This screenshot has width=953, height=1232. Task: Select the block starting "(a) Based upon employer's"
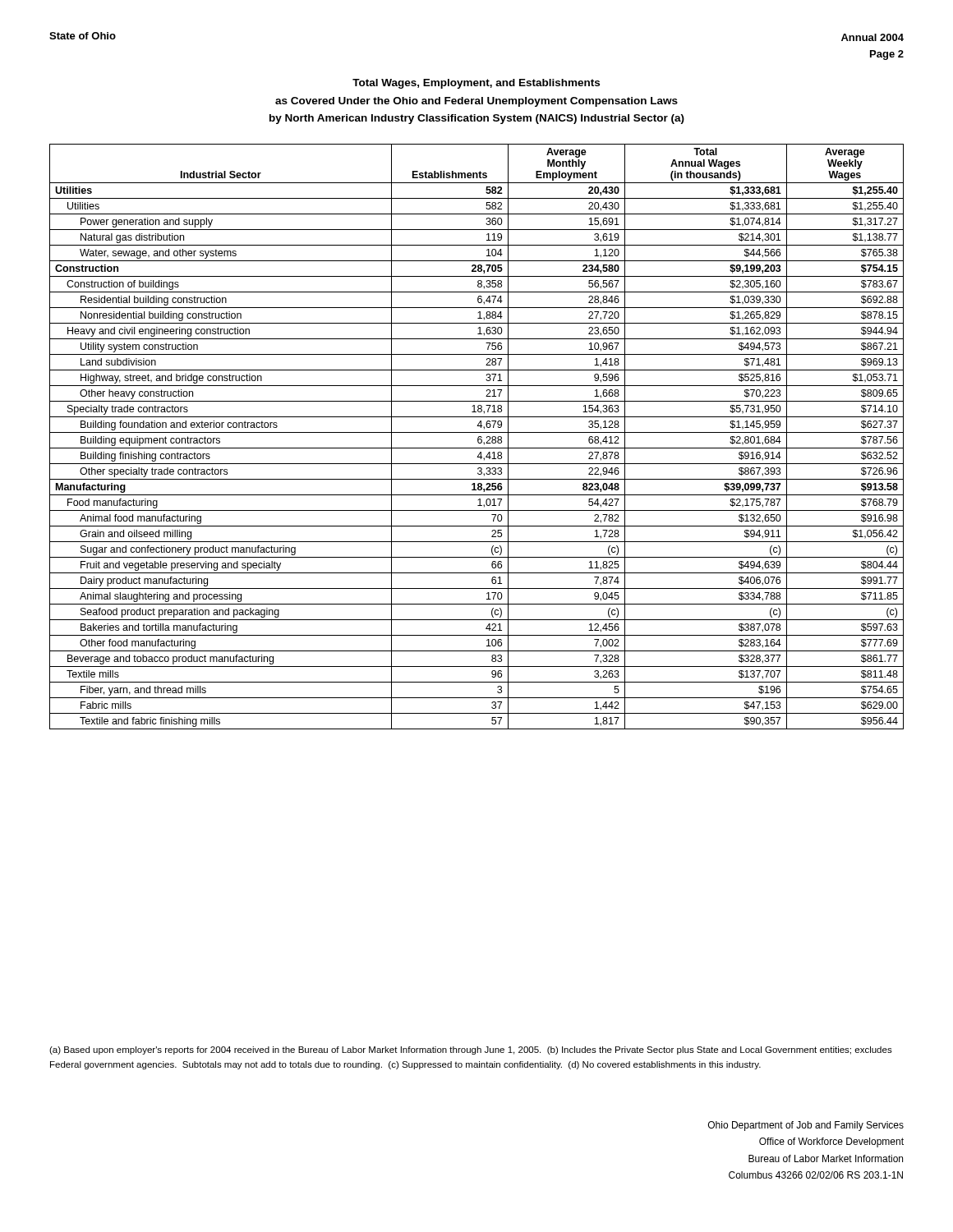click(471, 1057)
